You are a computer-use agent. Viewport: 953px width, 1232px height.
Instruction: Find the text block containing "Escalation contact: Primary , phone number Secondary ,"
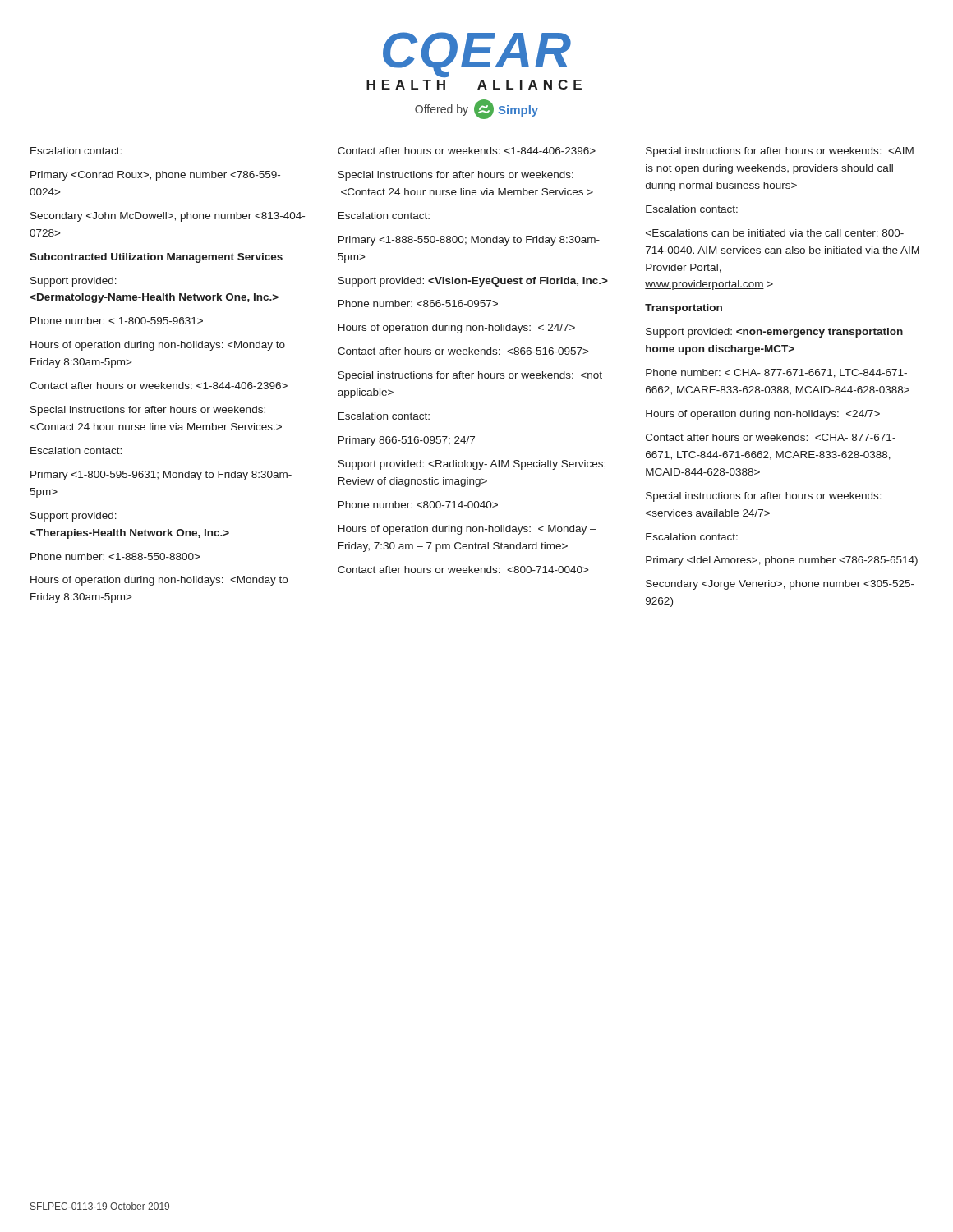(x=169, y=375)
